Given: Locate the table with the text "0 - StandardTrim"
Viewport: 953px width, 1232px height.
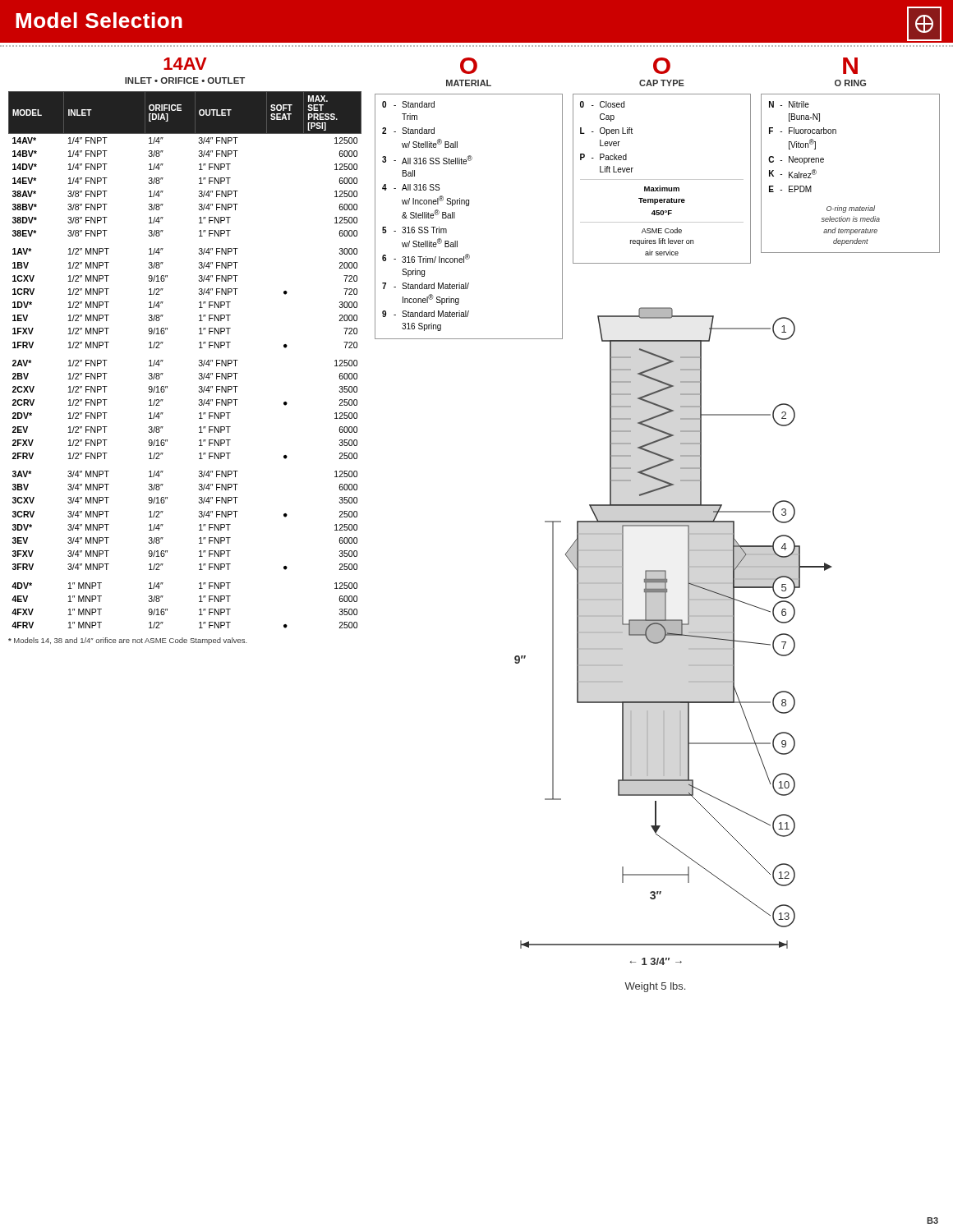Looking at the screenshot, I should click(x=469, y=217).
